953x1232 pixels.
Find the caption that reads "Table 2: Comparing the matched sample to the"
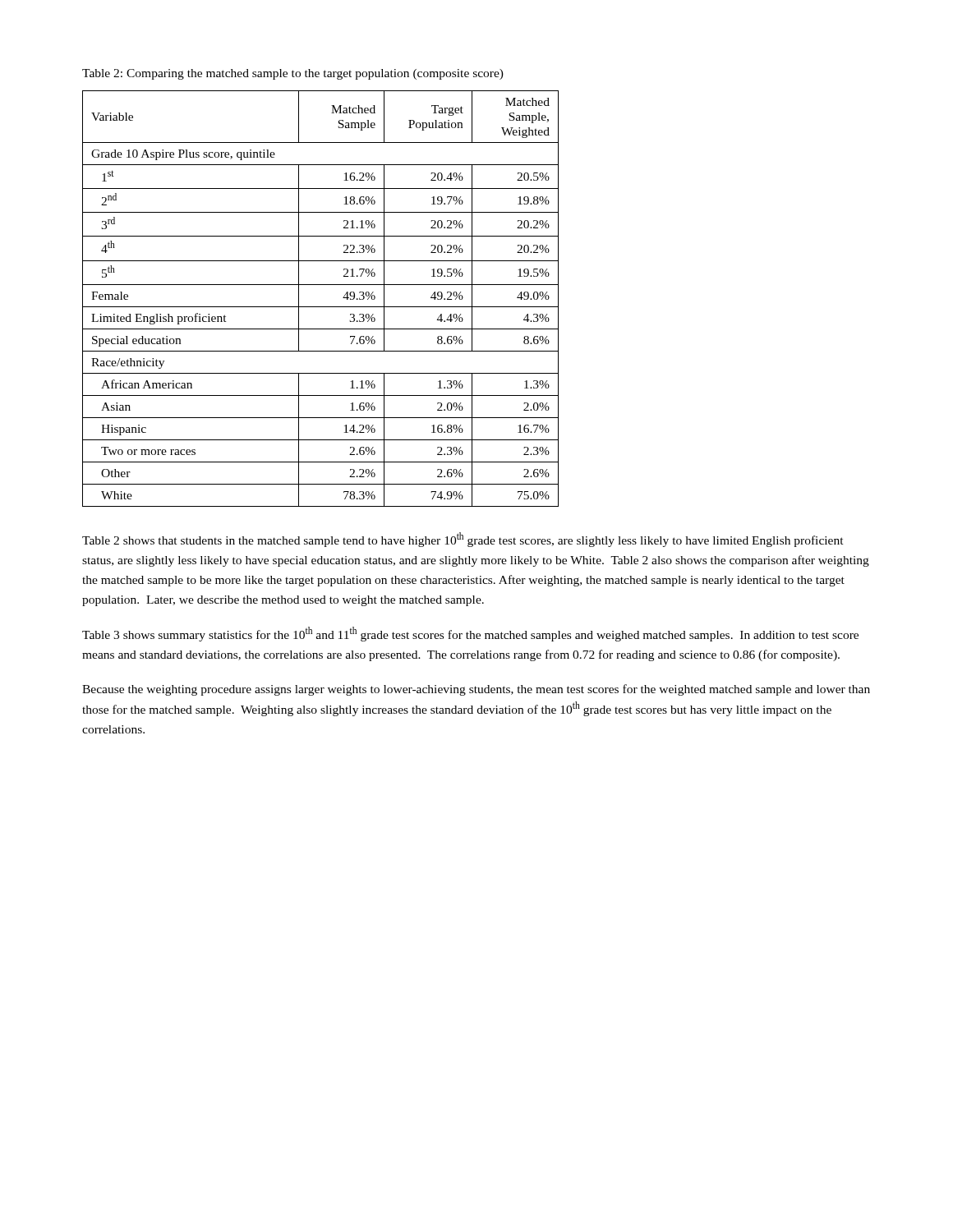pos(293,73)
